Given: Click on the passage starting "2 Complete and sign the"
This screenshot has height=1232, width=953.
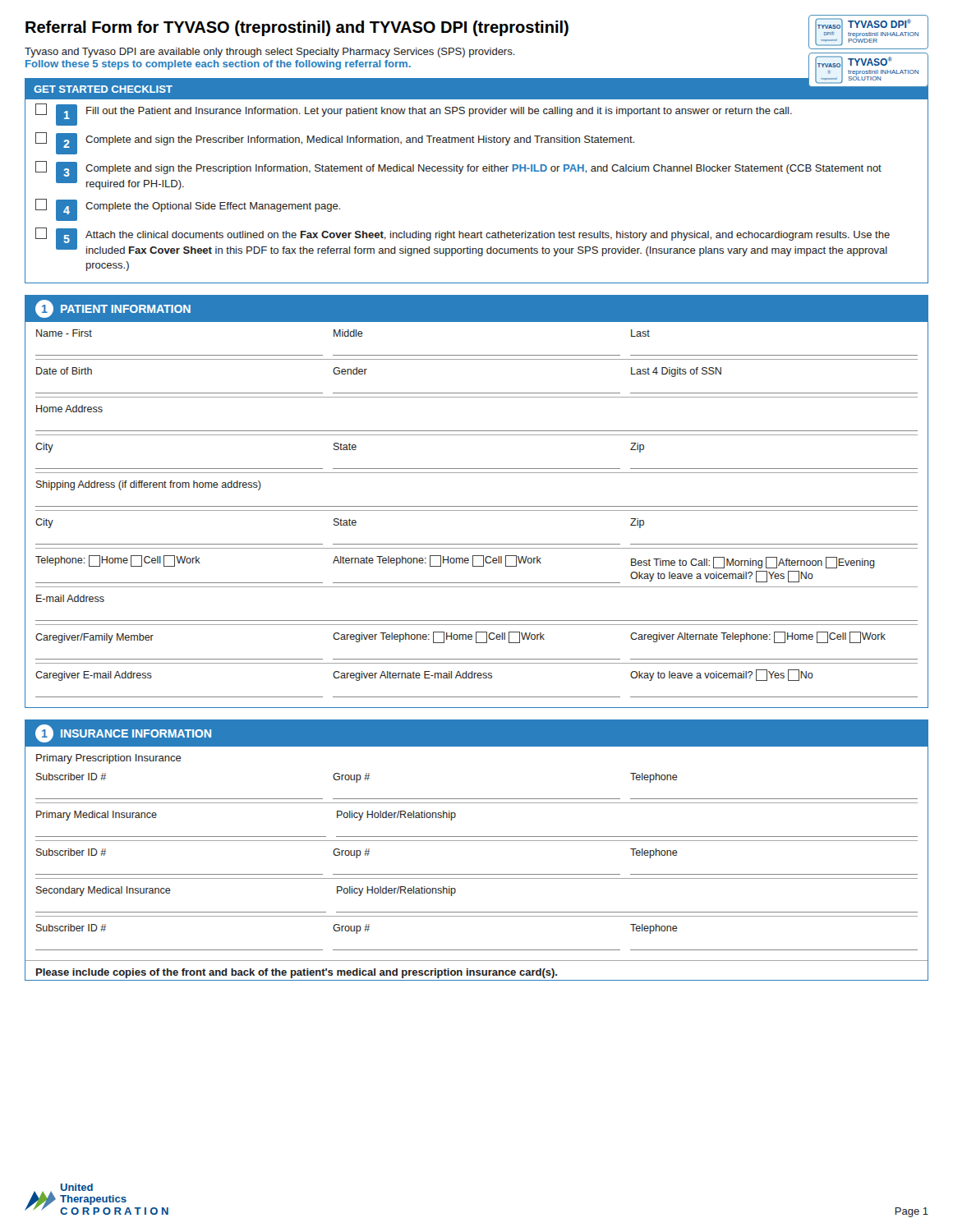Looking at the screenshot, I should click(476, 143).
